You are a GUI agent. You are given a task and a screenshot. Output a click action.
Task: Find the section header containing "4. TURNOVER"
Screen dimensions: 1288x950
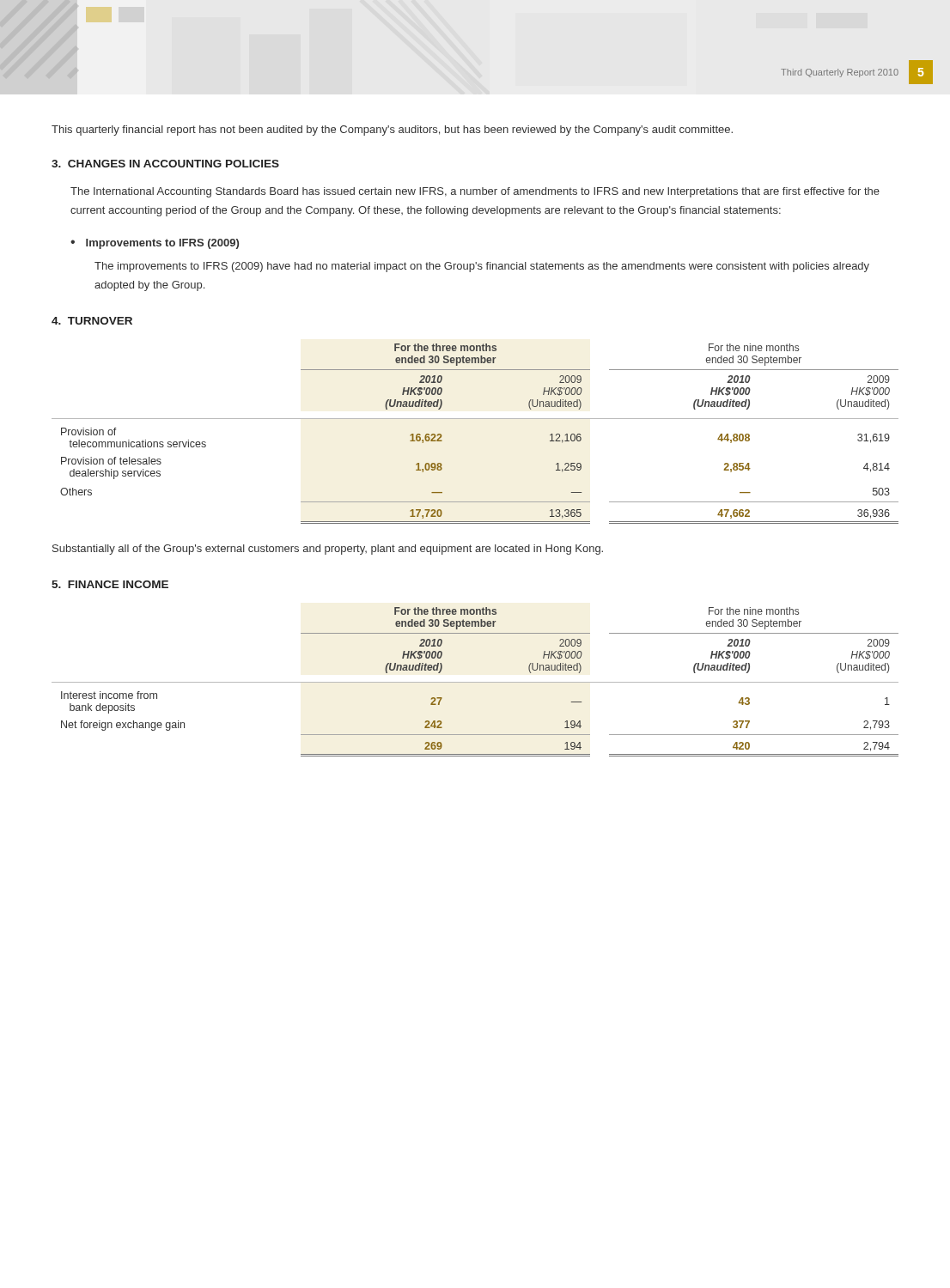coord(92,321)
